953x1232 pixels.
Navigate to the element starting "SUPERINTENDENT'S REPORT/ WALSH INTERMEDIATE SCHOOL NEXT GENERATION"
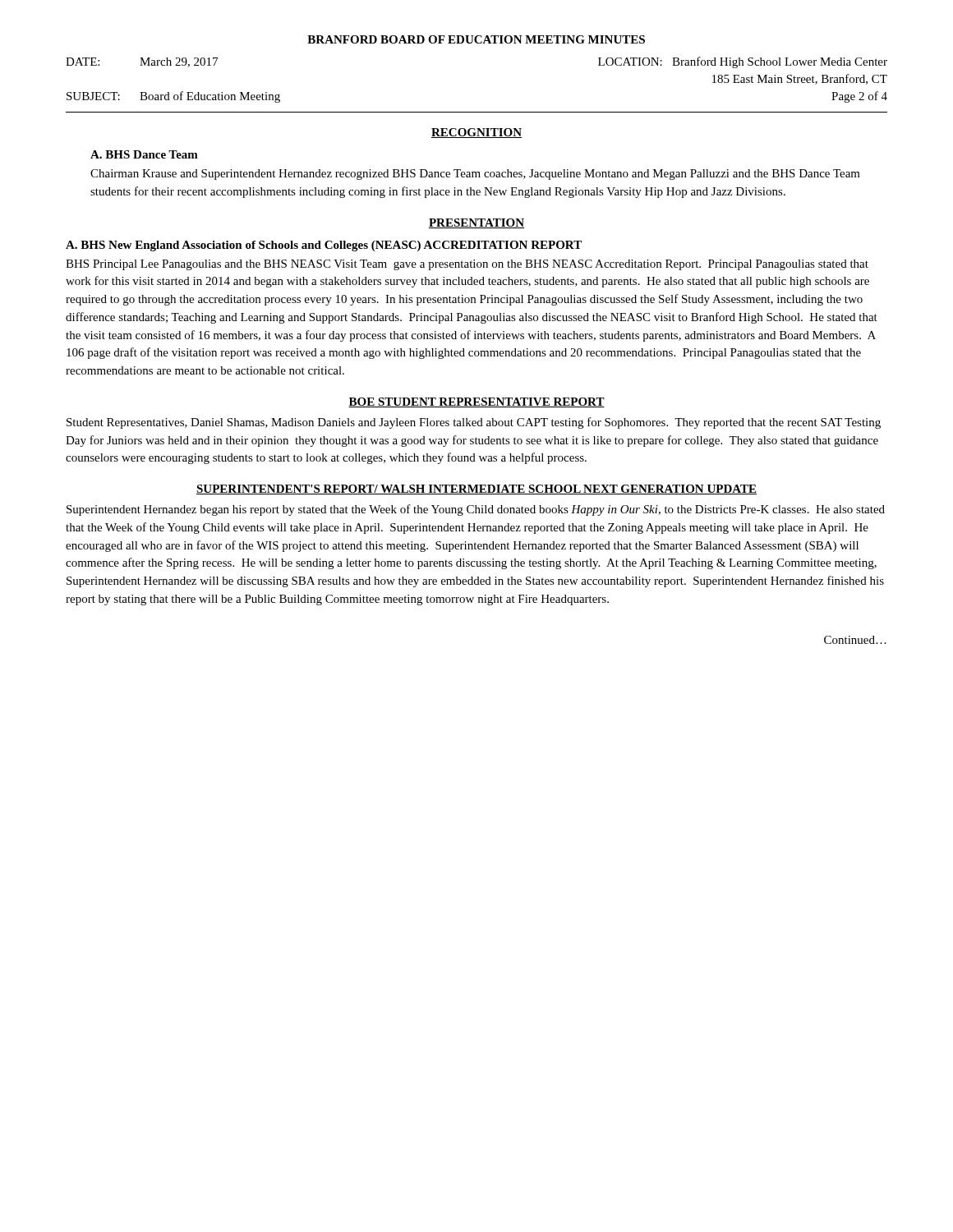click(476, 489)
